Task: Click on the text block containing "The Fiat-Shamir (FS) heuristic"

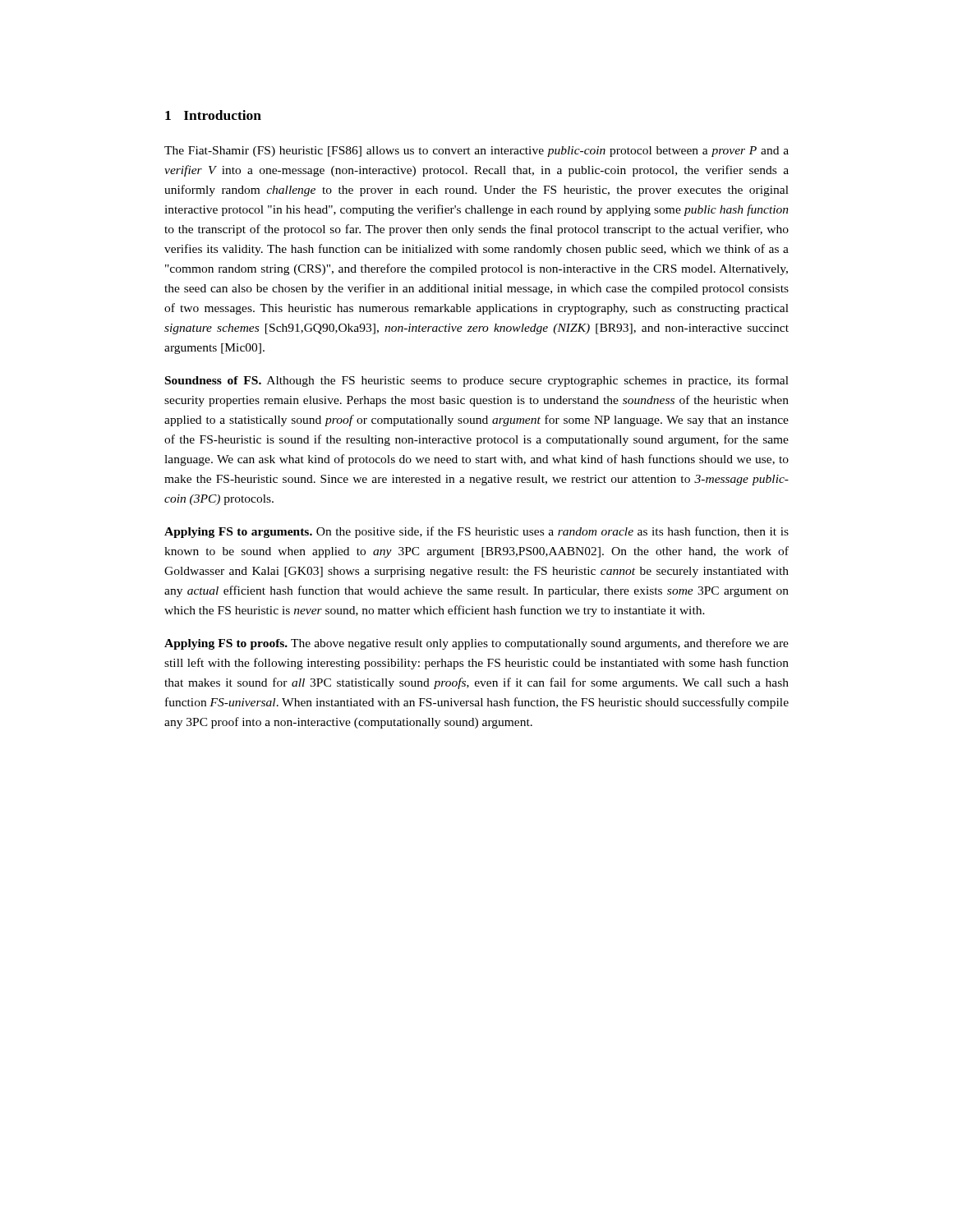Action: pos(476,248)
